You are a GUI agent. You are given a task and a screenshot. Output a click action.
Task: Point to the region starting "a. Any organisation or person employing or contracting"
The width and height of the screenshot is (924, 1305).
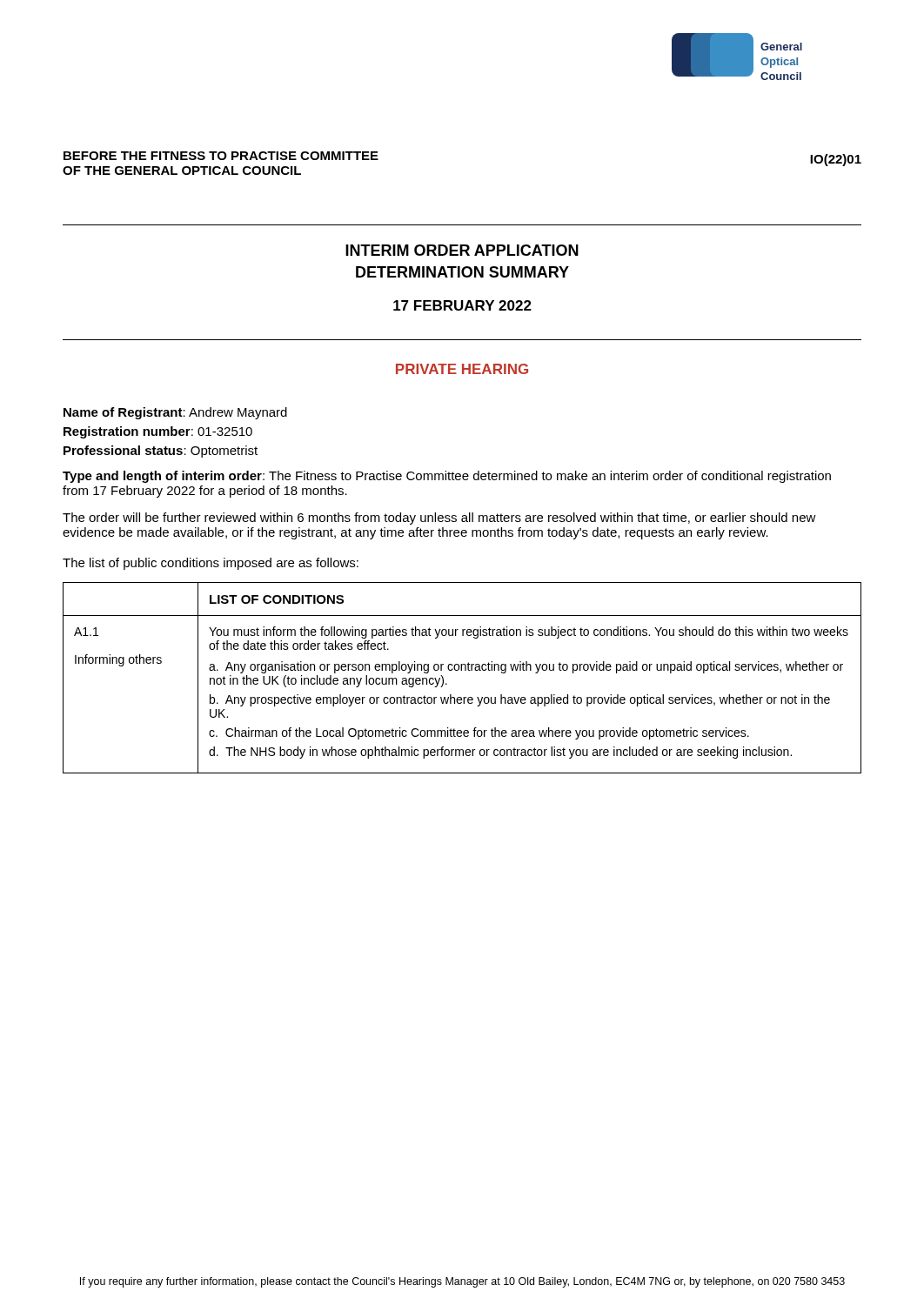tap(526, 673)
